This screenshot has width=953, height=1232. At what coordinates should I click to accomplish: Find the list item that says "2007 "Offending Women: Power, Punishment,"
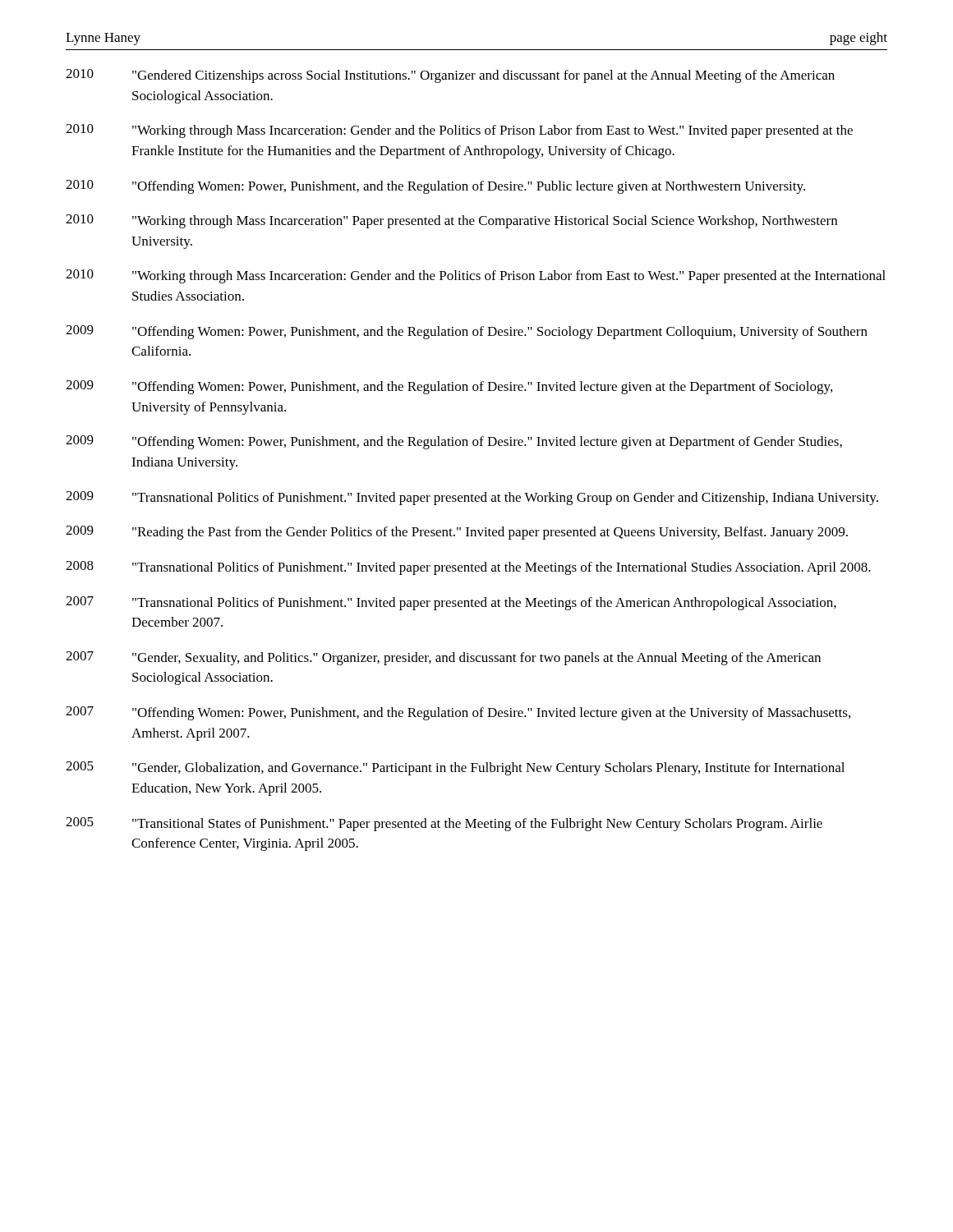pos(476,723)
